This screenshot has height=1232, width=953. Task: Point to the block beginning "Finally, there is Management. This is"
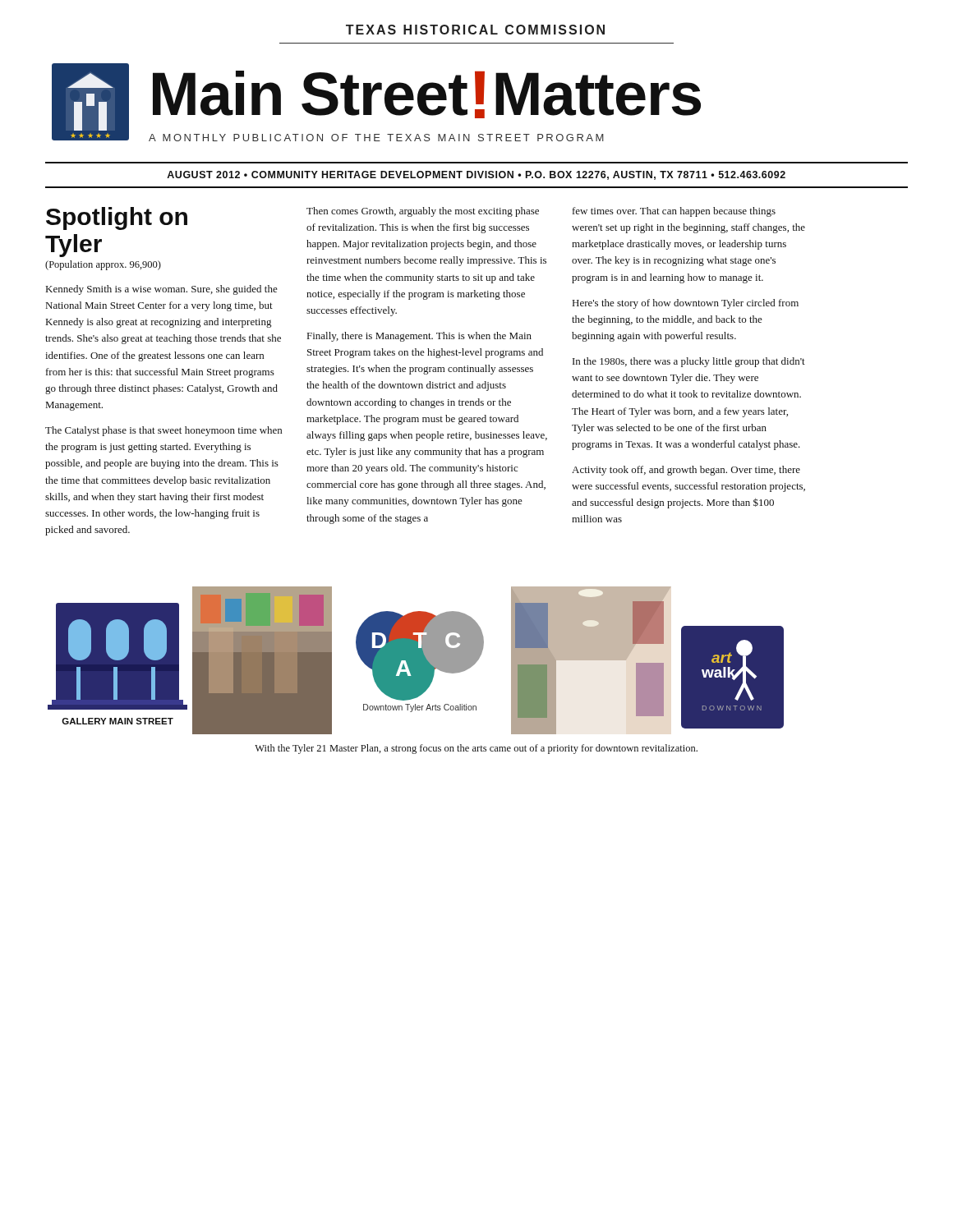click(x=427, y=426)
